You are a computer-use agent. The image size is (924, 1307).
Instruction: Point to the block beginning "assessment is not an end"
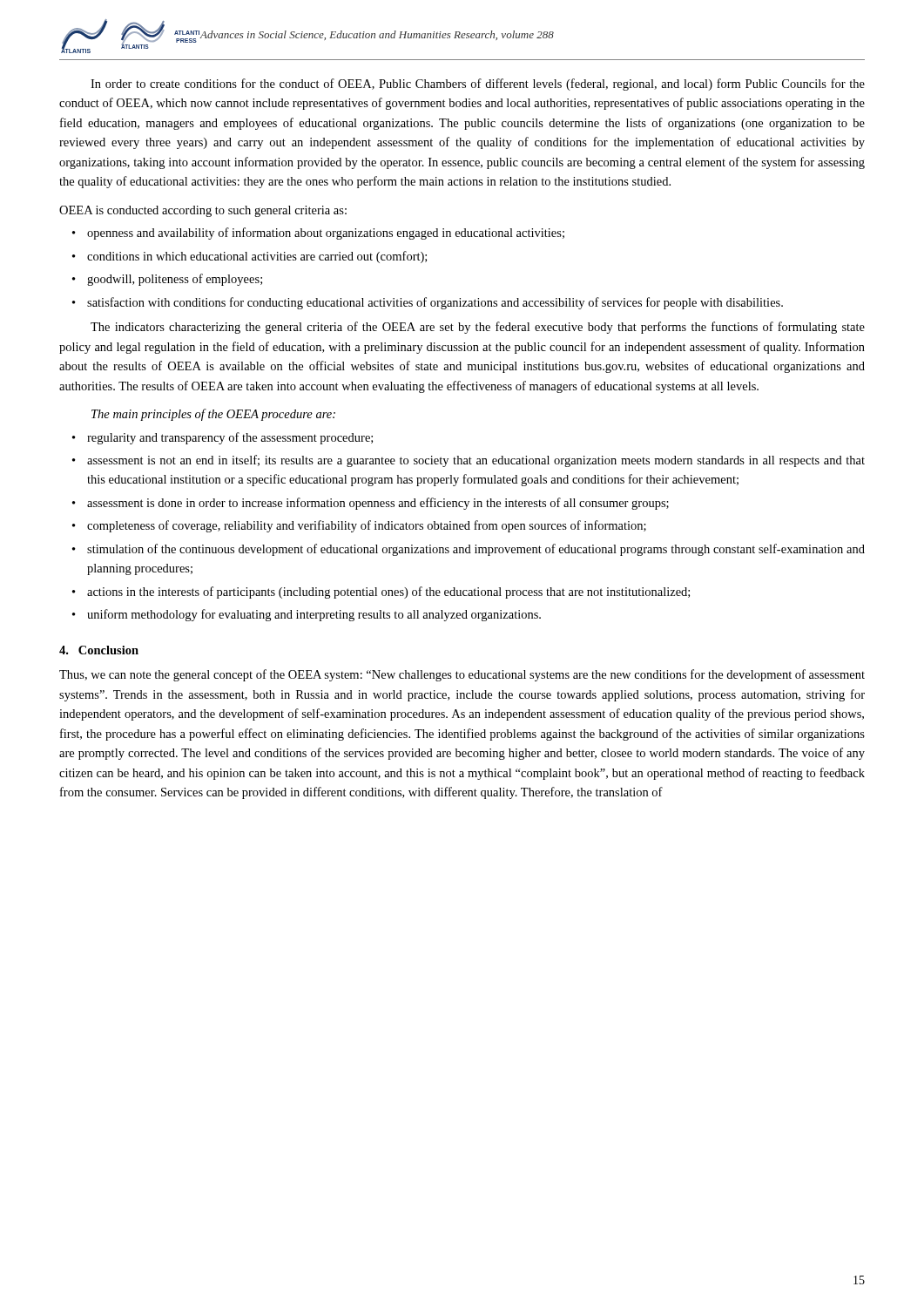(x=476, y=470)
